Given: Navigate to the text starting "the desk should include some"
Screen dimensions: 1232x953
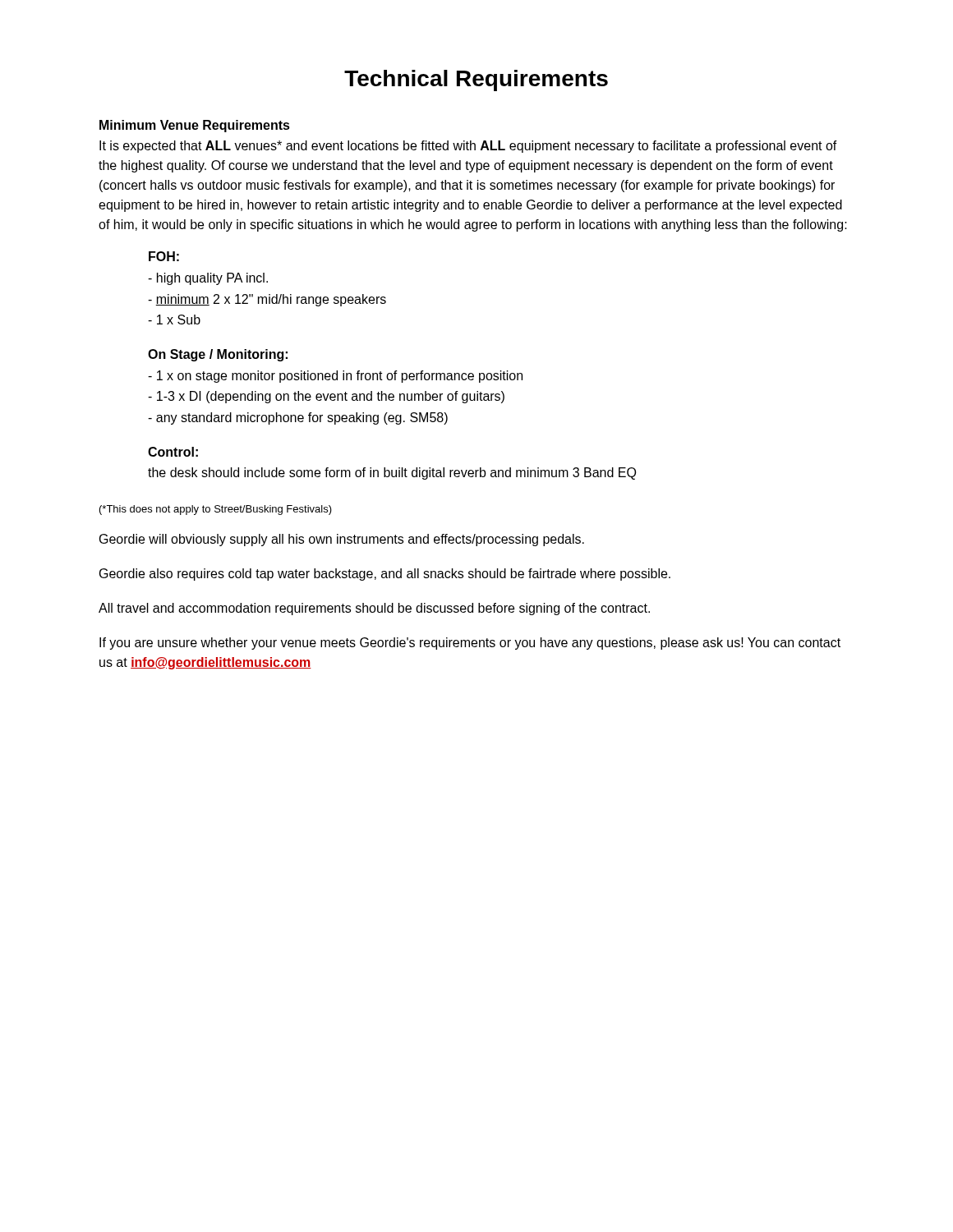Looking at the screenshot, I should [392, 472].
